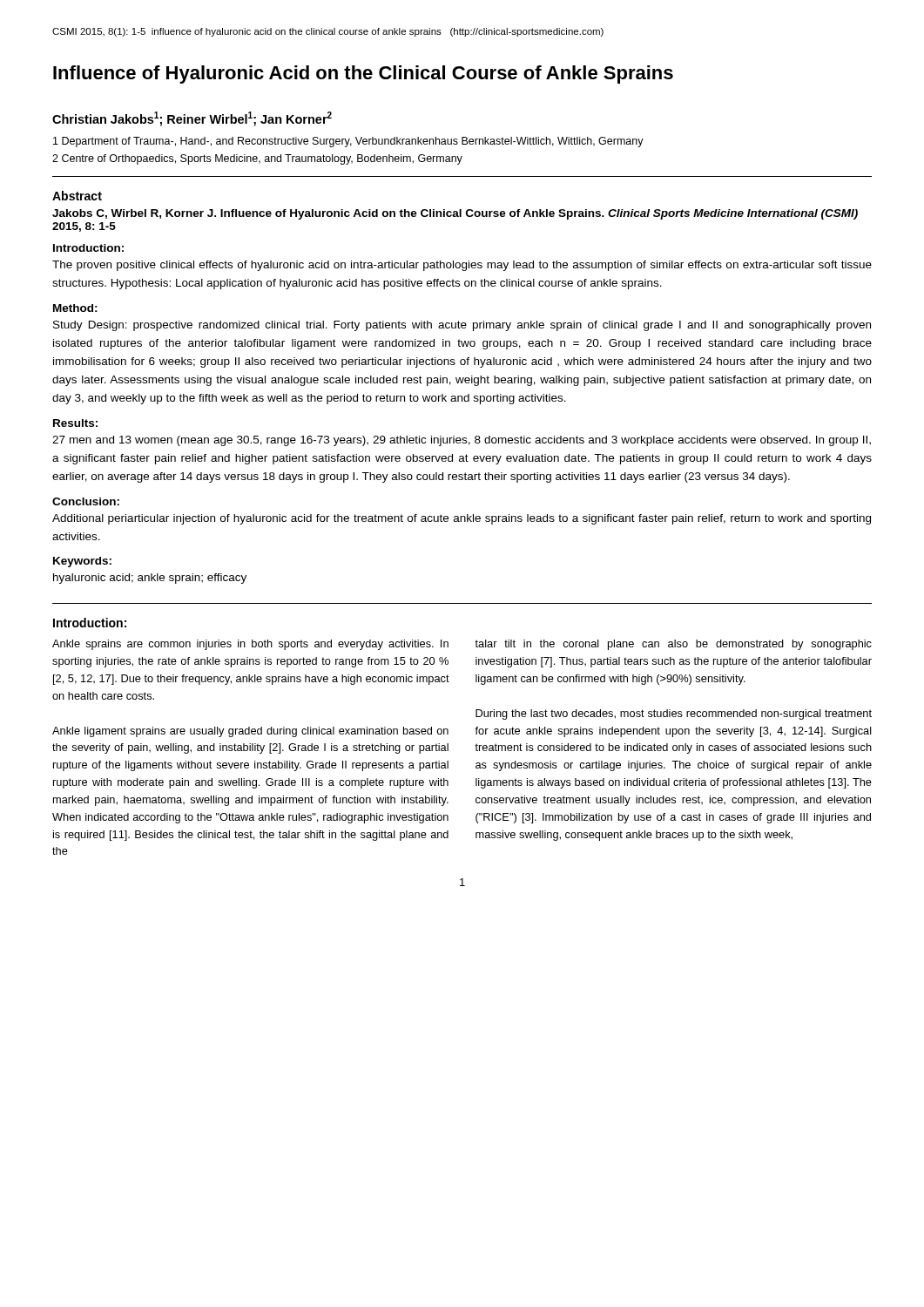Viewport: 924px width, 1307px height.
Task: Navigate to the element starting "Additional periarticular injection of"
Action: click(462, 527)
